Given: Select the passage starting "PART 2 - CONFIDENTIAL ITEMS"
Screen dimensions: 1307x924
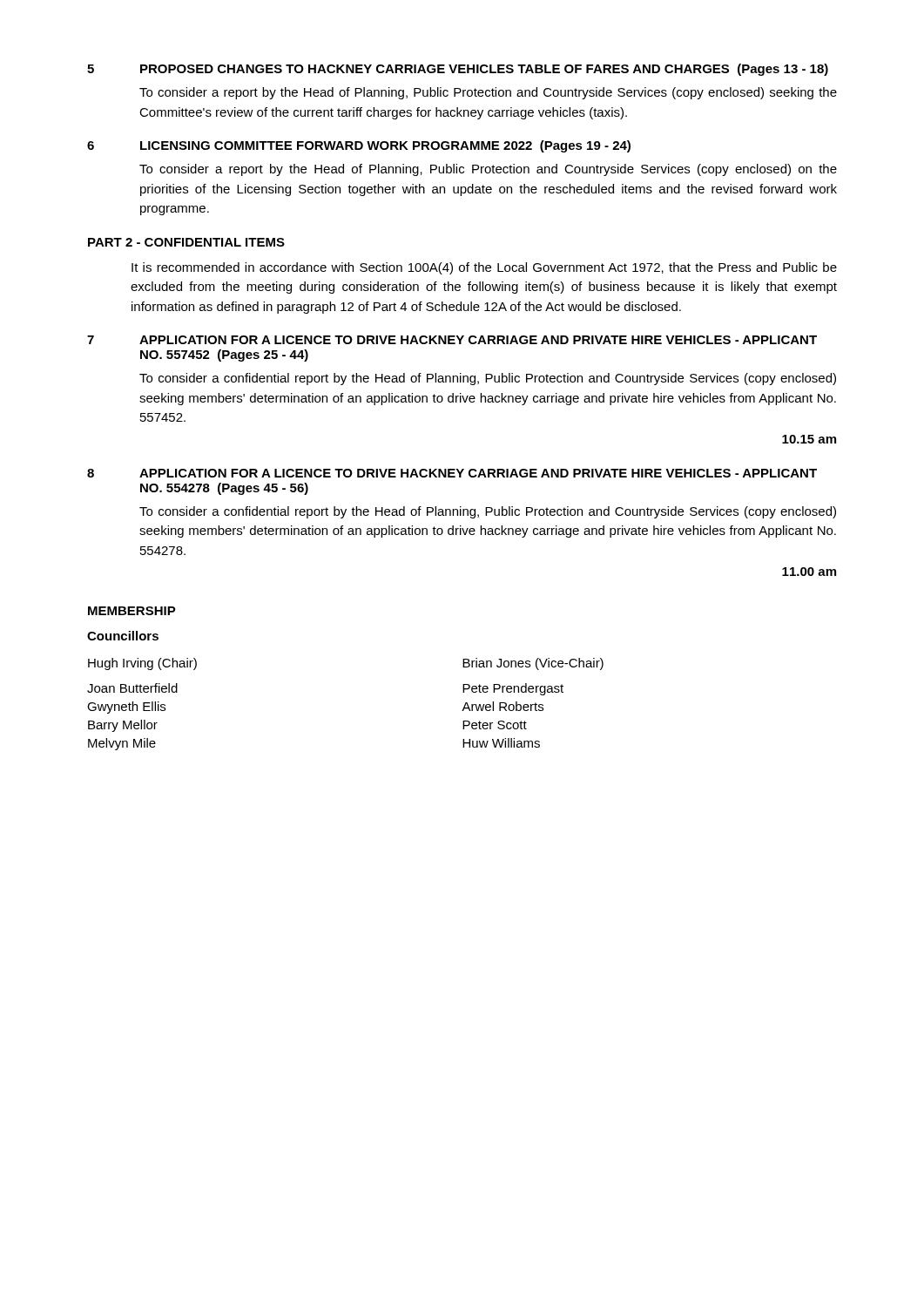Looking at the screenshot, I should [x=186, y=241].
